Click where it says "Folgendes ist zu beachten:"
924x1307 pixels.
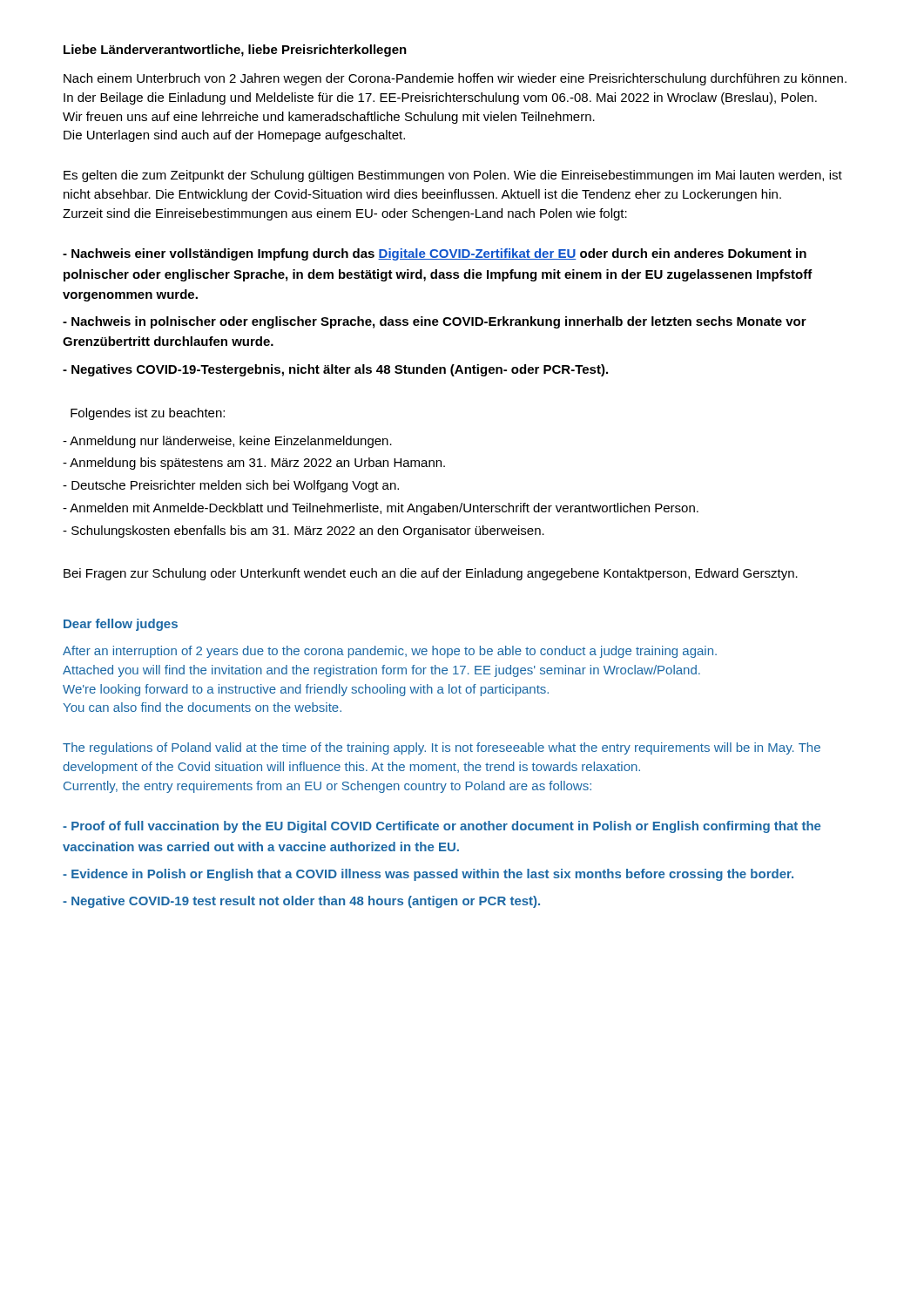(146, 412)
